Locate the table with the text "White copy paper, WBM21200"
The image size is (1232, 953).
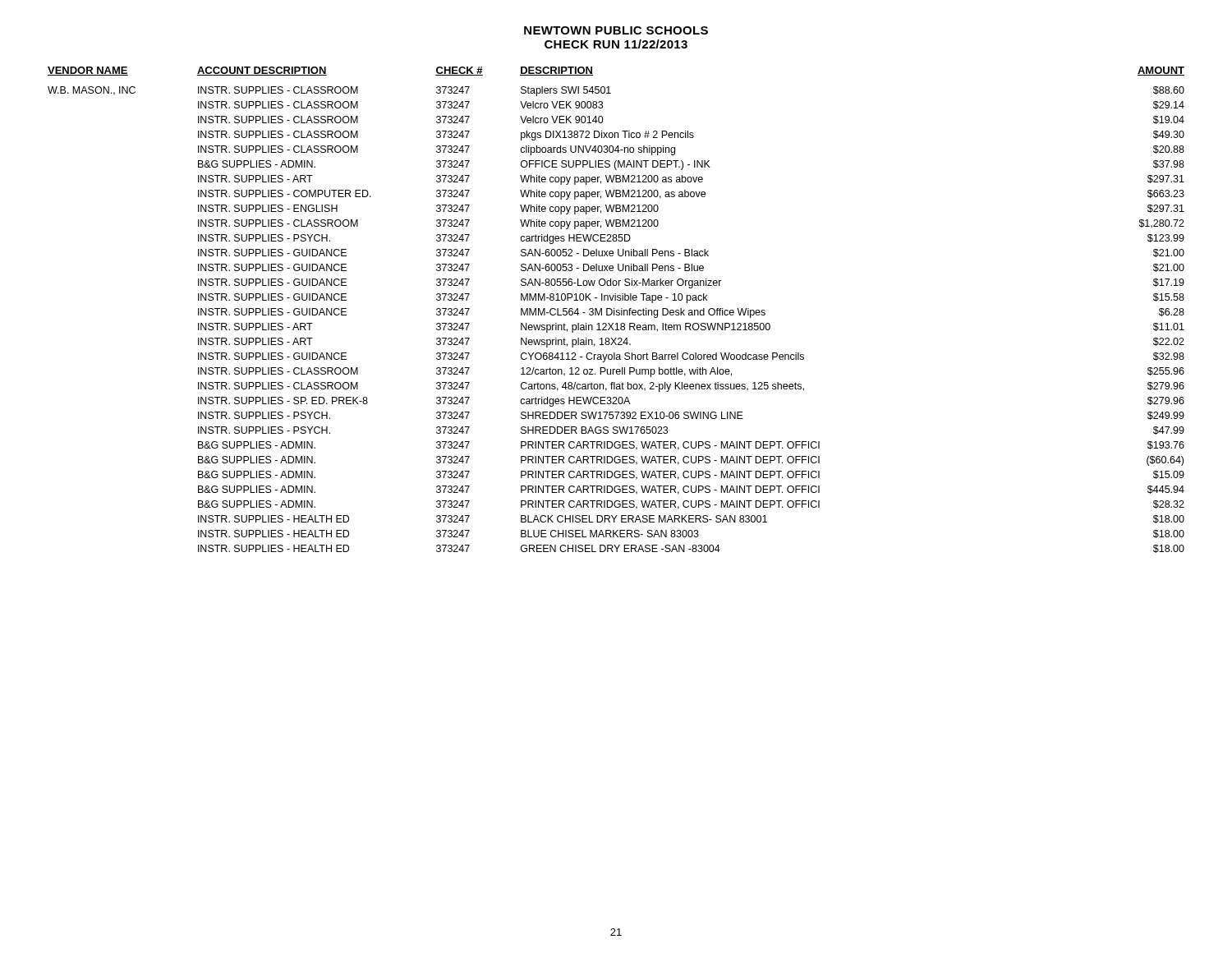(616, 308)
